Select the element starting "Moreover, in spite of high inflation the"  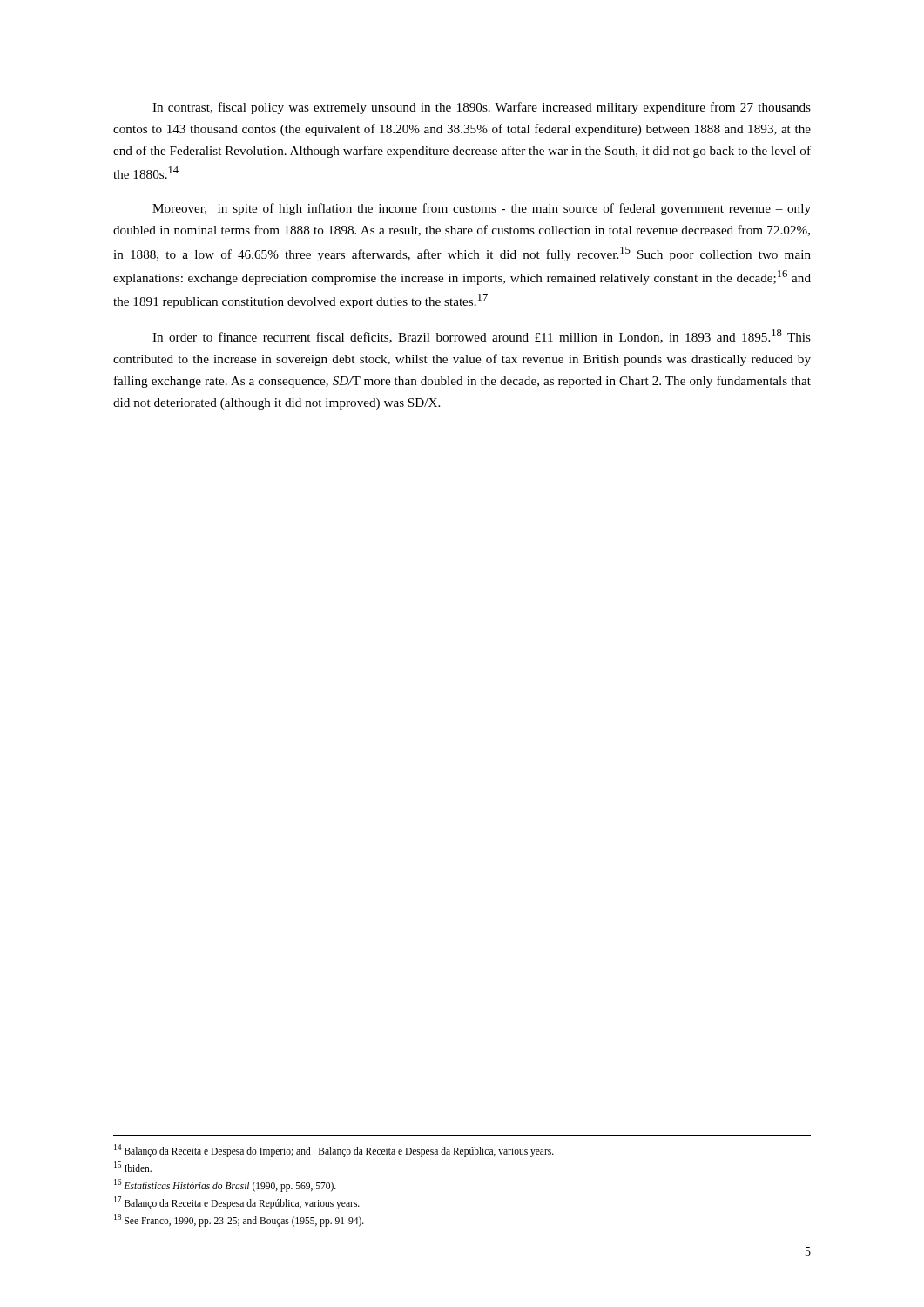tap(462, 255)
